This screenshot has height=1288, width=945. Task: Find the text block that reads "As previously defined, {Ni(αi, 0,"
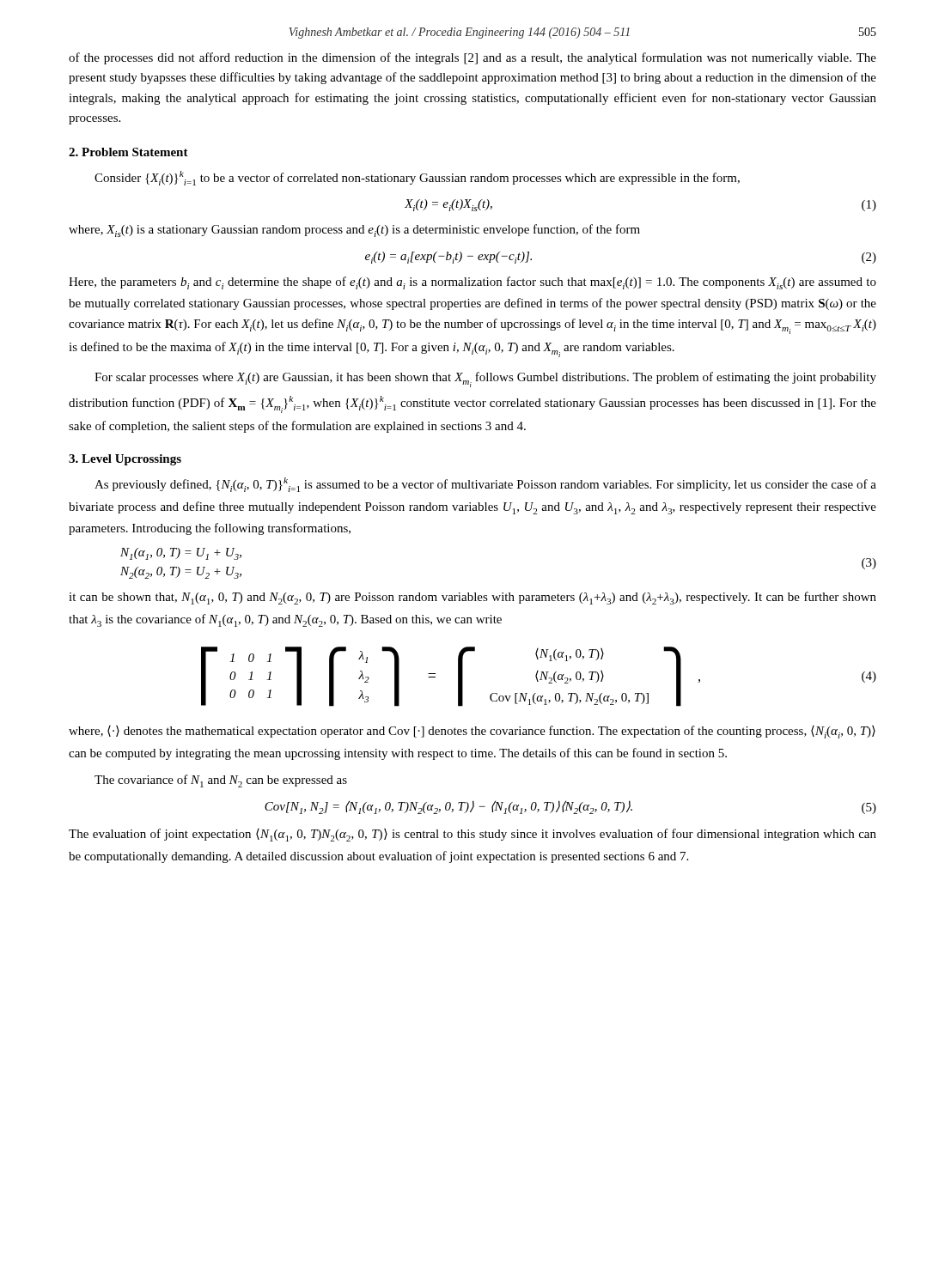tap(472, 506)
